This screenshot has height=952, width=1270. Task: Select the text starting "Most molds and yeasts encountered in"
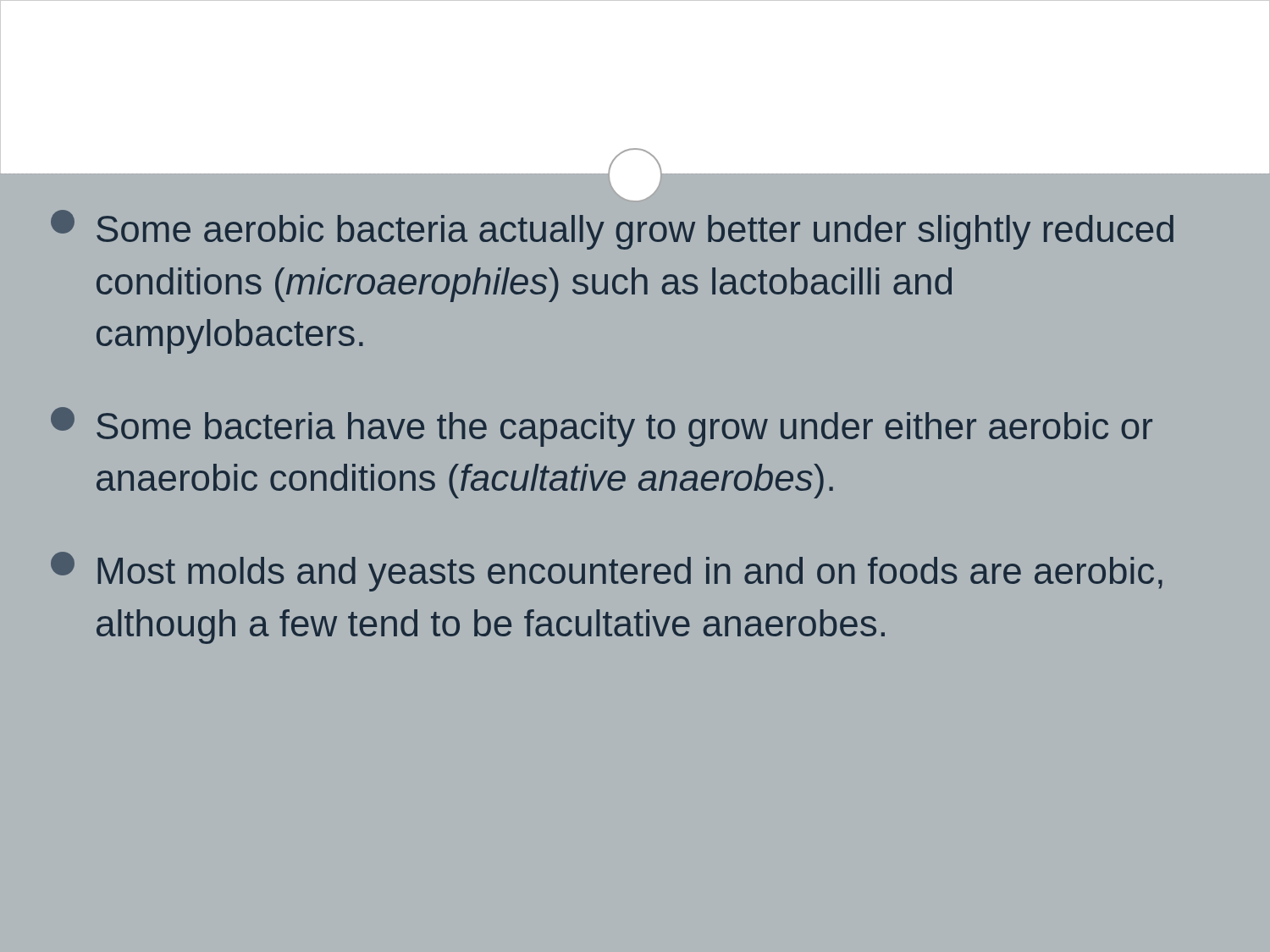point(639,597)
